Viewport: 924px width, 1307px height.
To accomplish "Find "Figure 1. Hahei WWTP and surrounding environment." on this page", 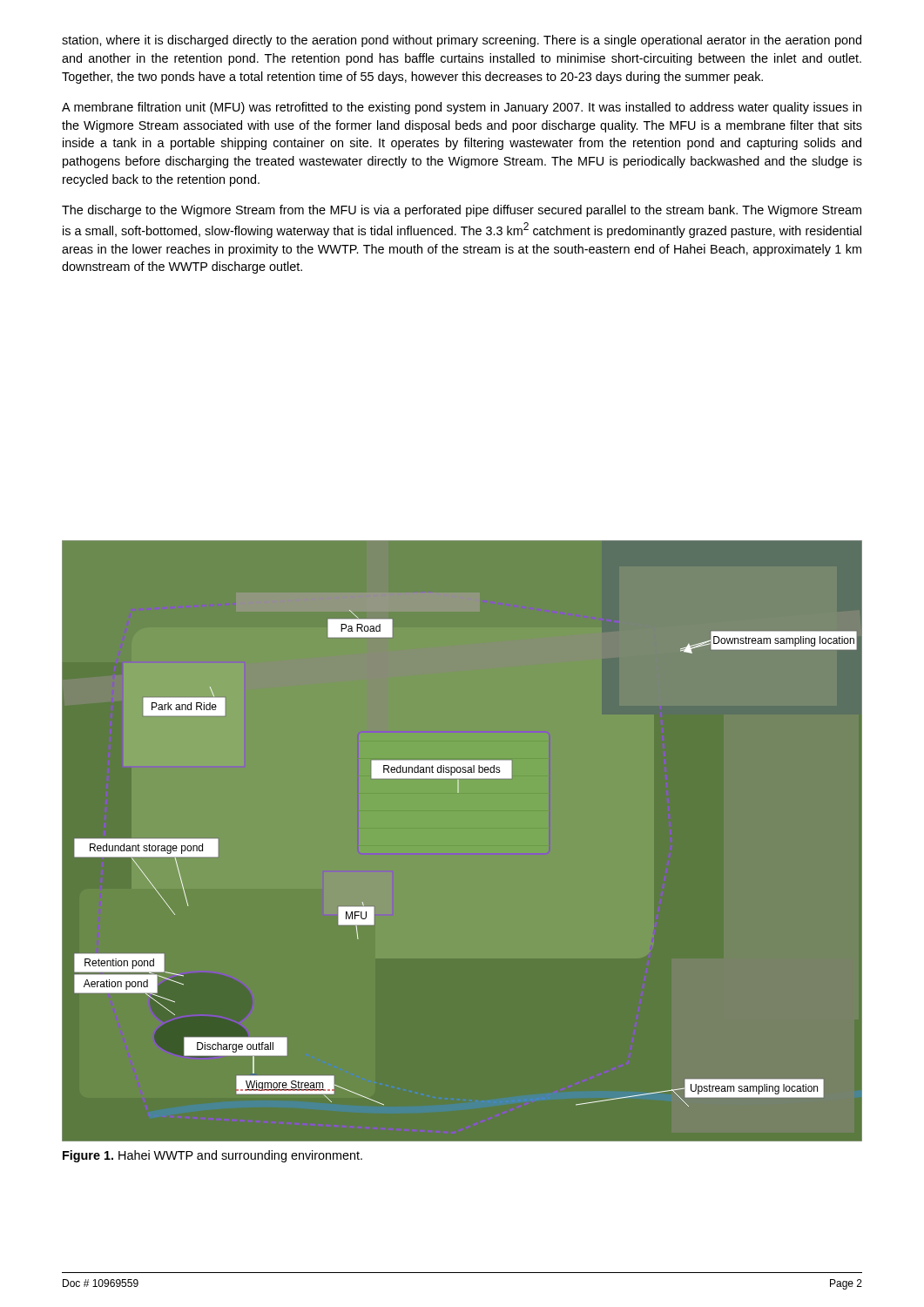I will coord(213,1155).
